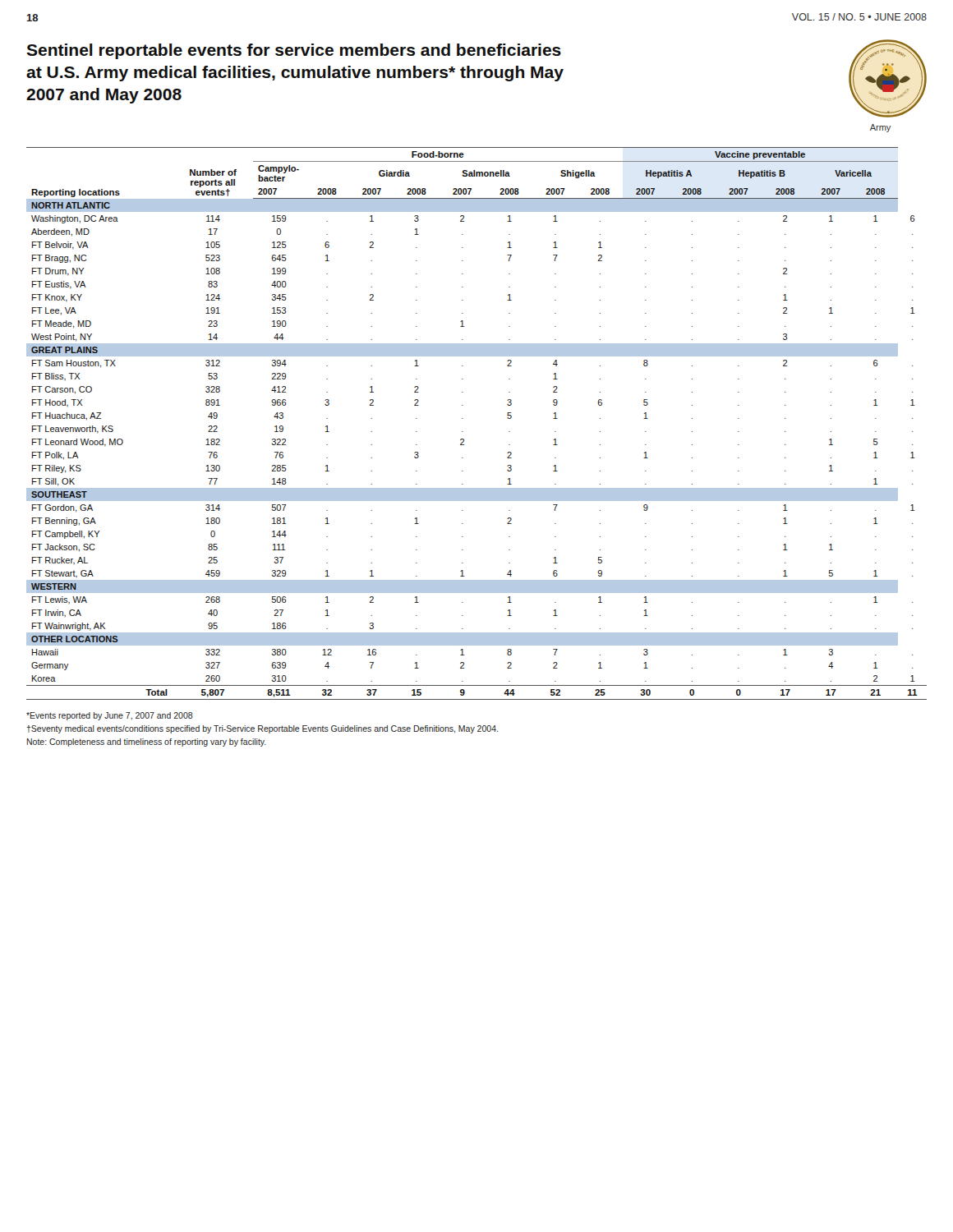This screenshot has width=953, height=1232.
Task: Find the logo
Action: 880,86
